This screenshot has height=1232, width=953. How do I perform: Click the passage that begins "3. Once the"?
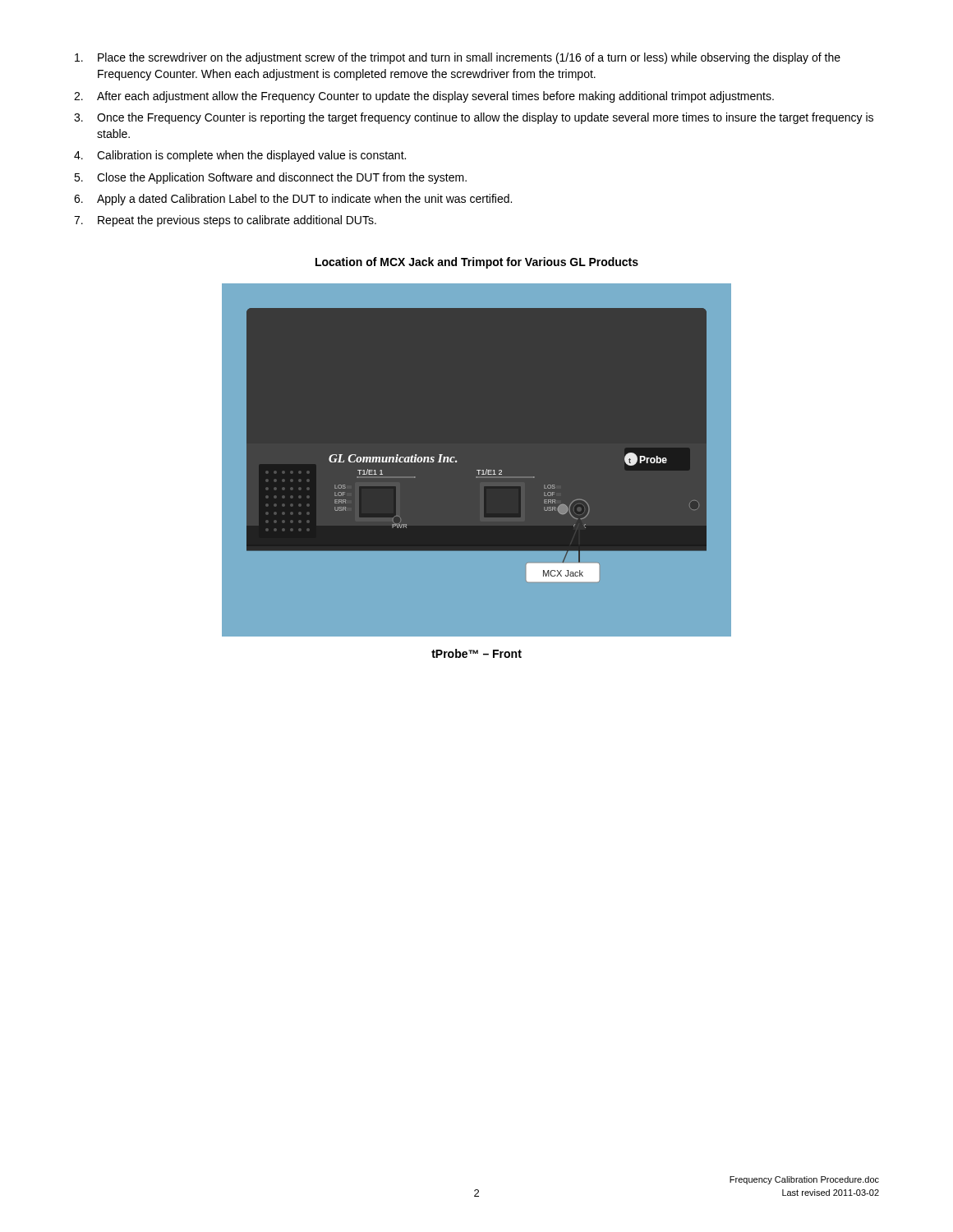[476, 126]
